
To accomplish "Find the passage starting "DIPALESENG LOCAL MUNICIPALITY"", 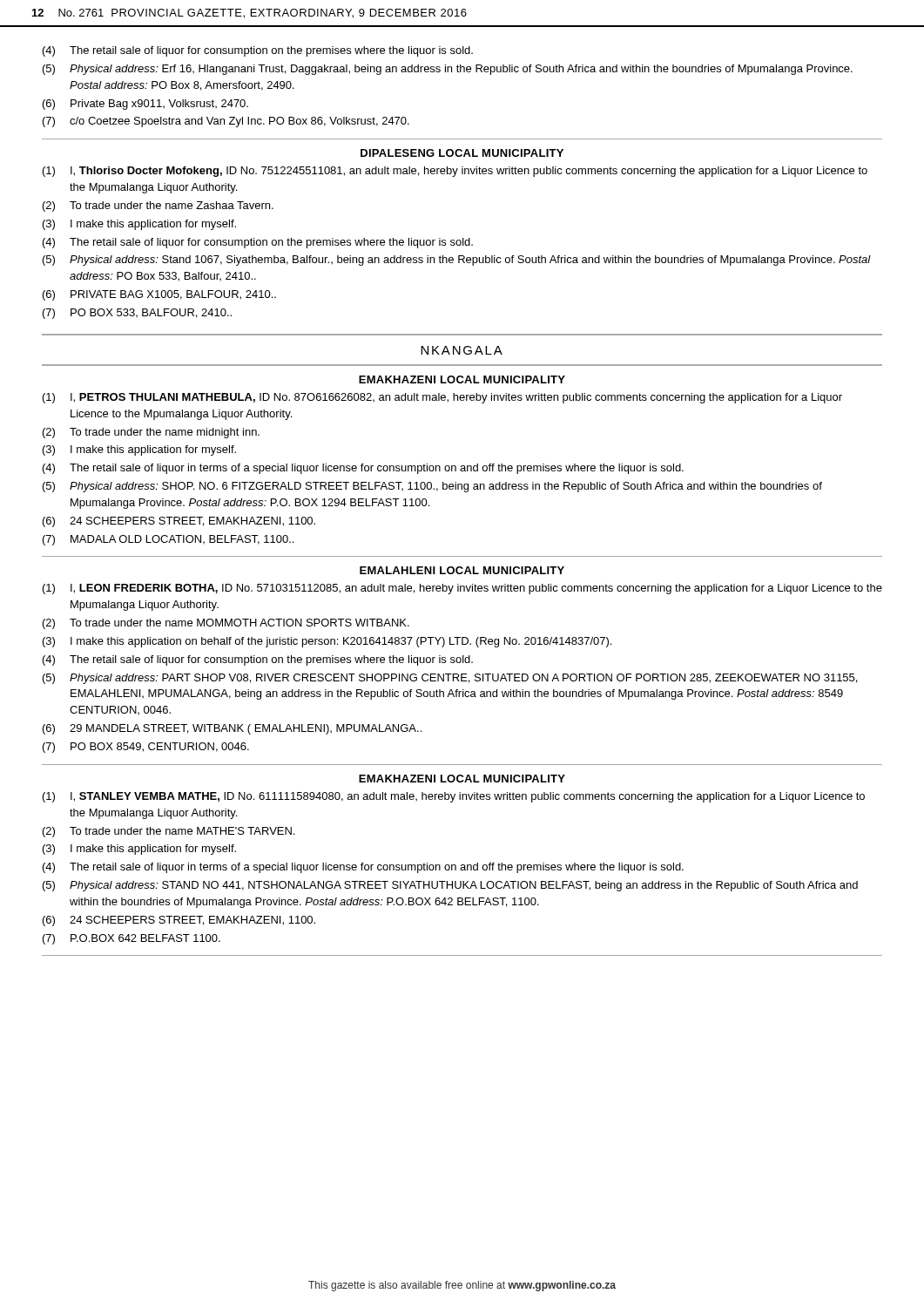I will [x=462, y=153].
